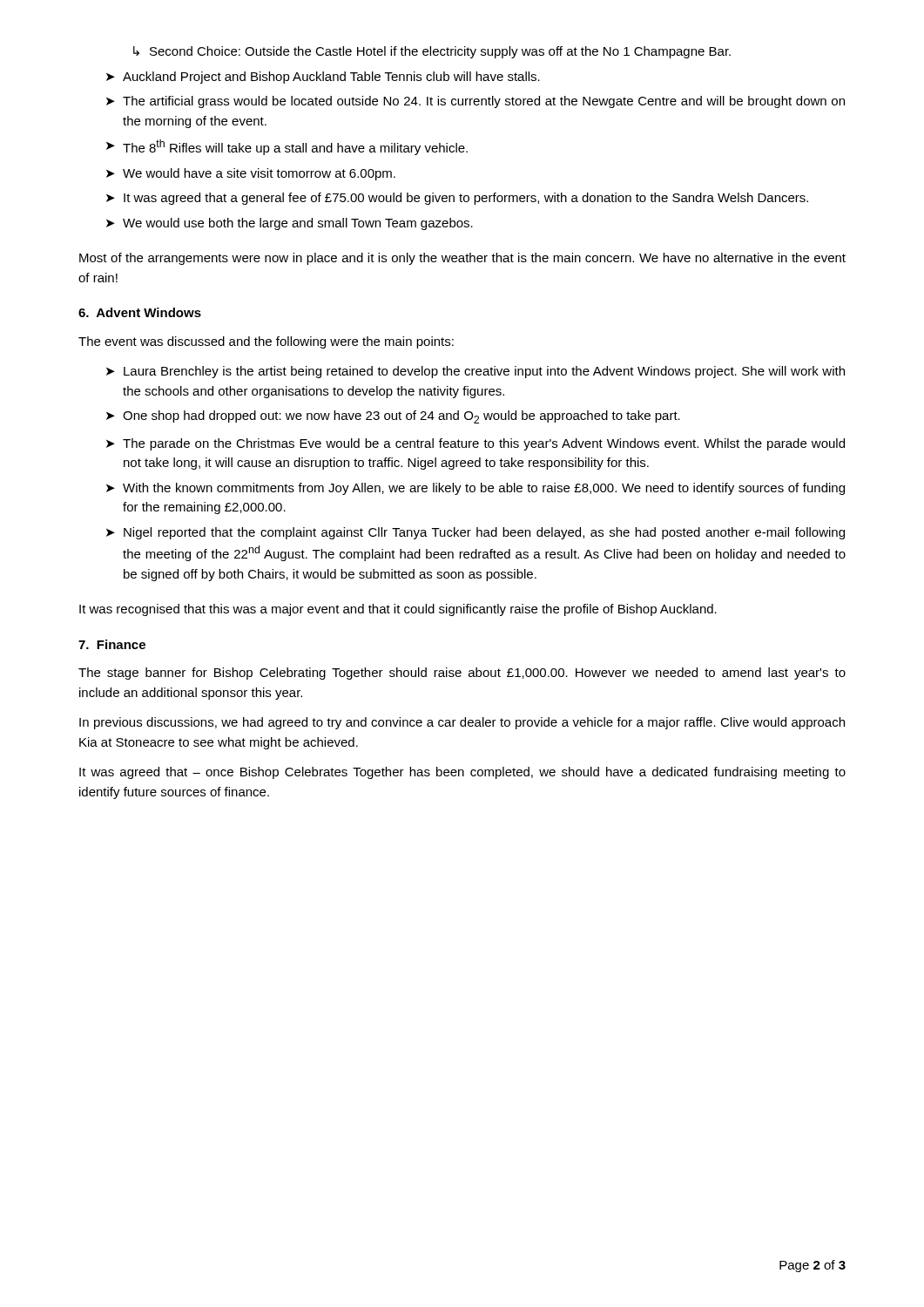Click on the list item that says "➤ The parade on the"
The image size is (924, 1307).
click(475, 453)
